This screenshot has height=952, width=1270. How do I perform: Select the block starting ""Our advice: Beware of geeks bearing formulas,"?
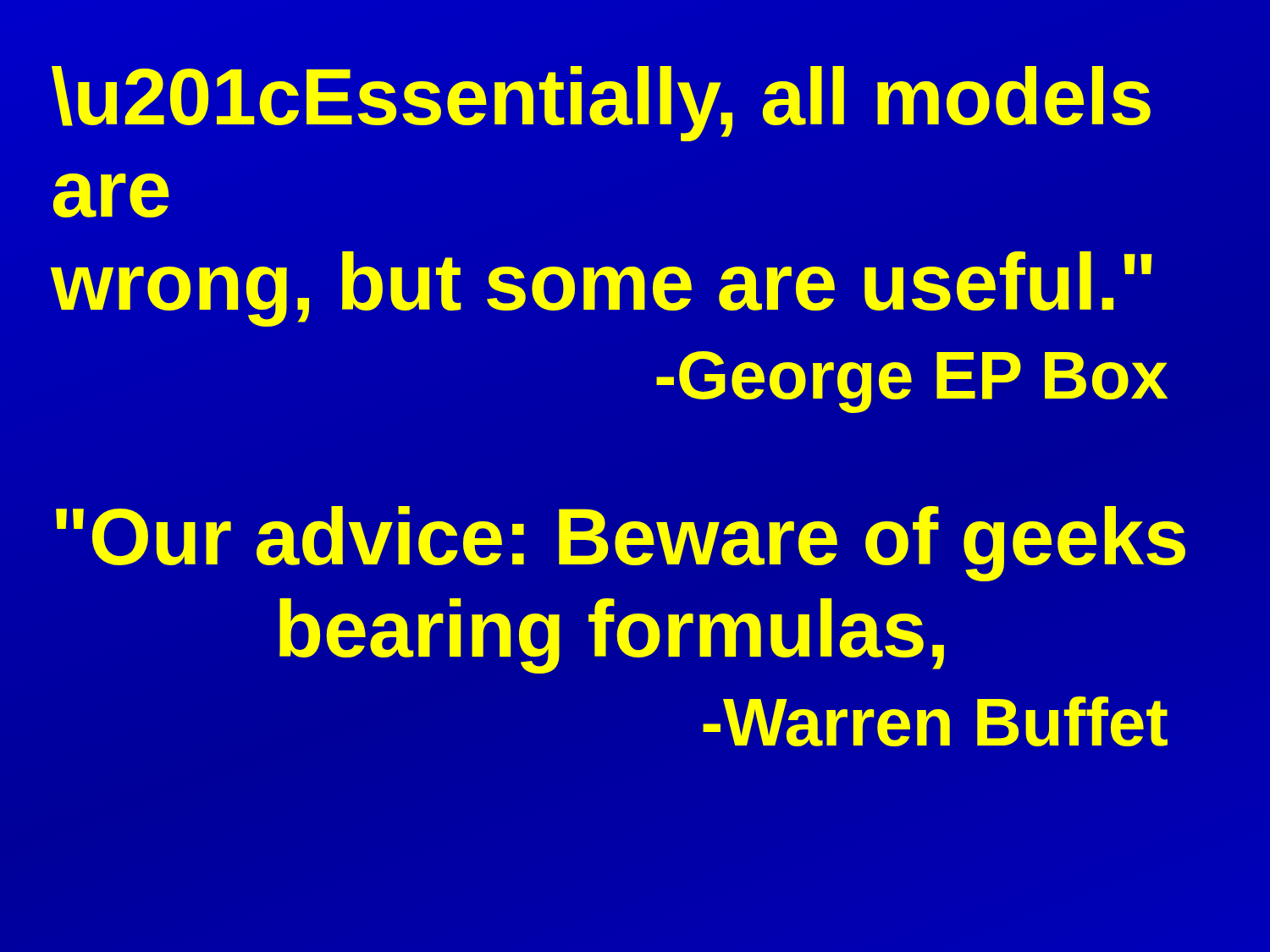620,583
